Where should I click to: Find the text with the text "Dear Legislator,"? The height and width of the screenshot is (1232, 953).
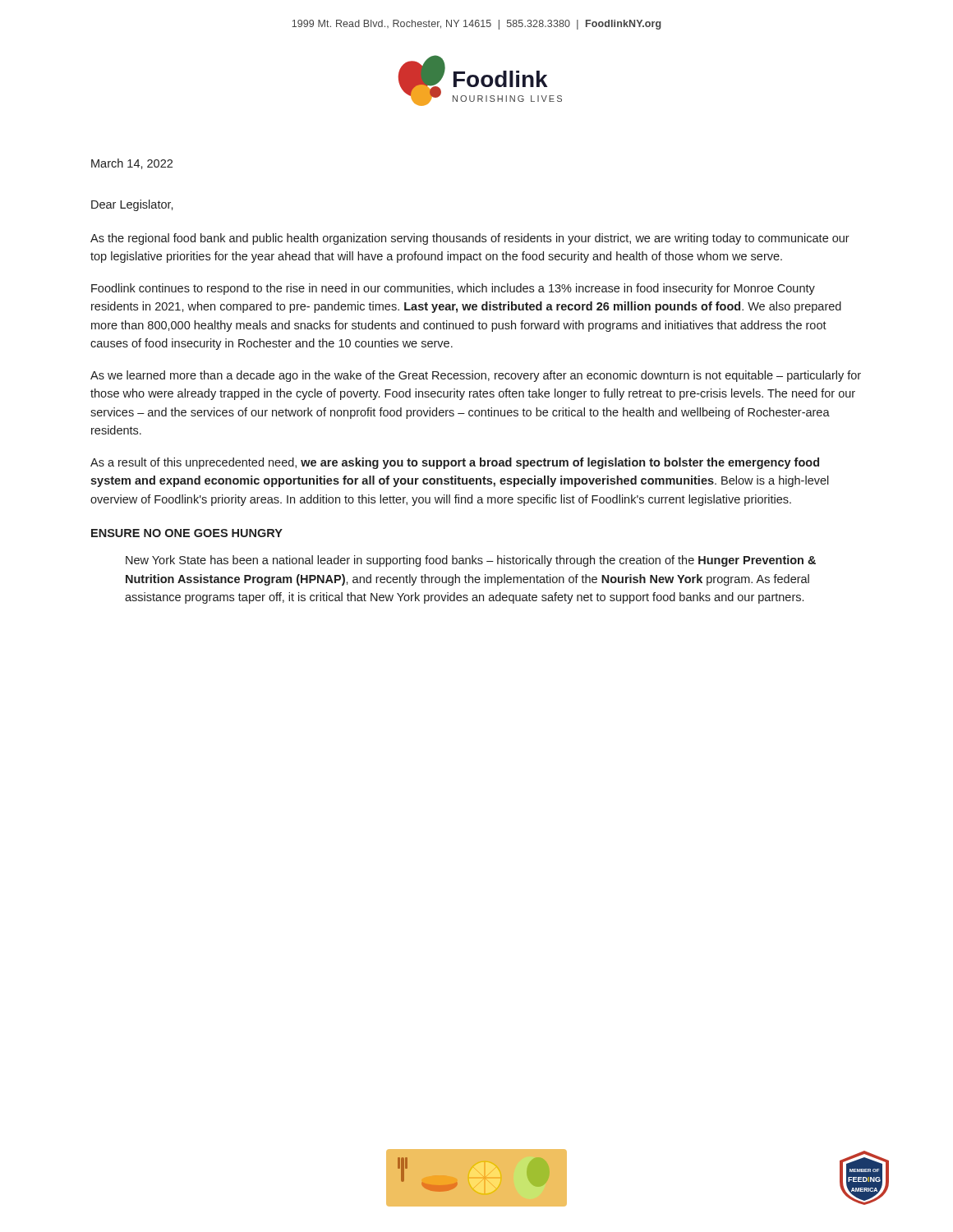point(132,205)
